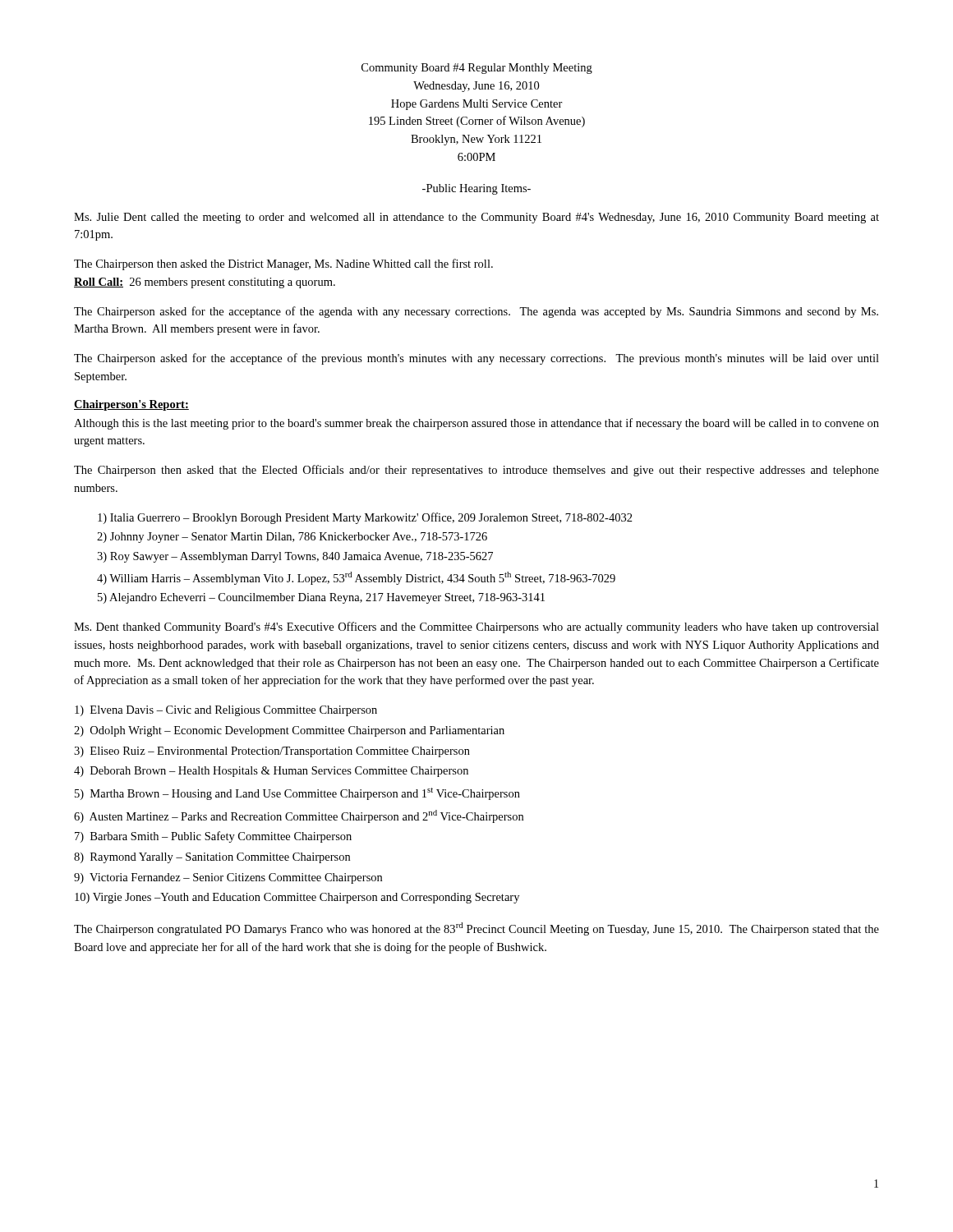953x1232 pixels.
Task: Find the text block with the text "Ms. Dent thanked Community Board's #4's Executive"
Action: coord(476,654)
